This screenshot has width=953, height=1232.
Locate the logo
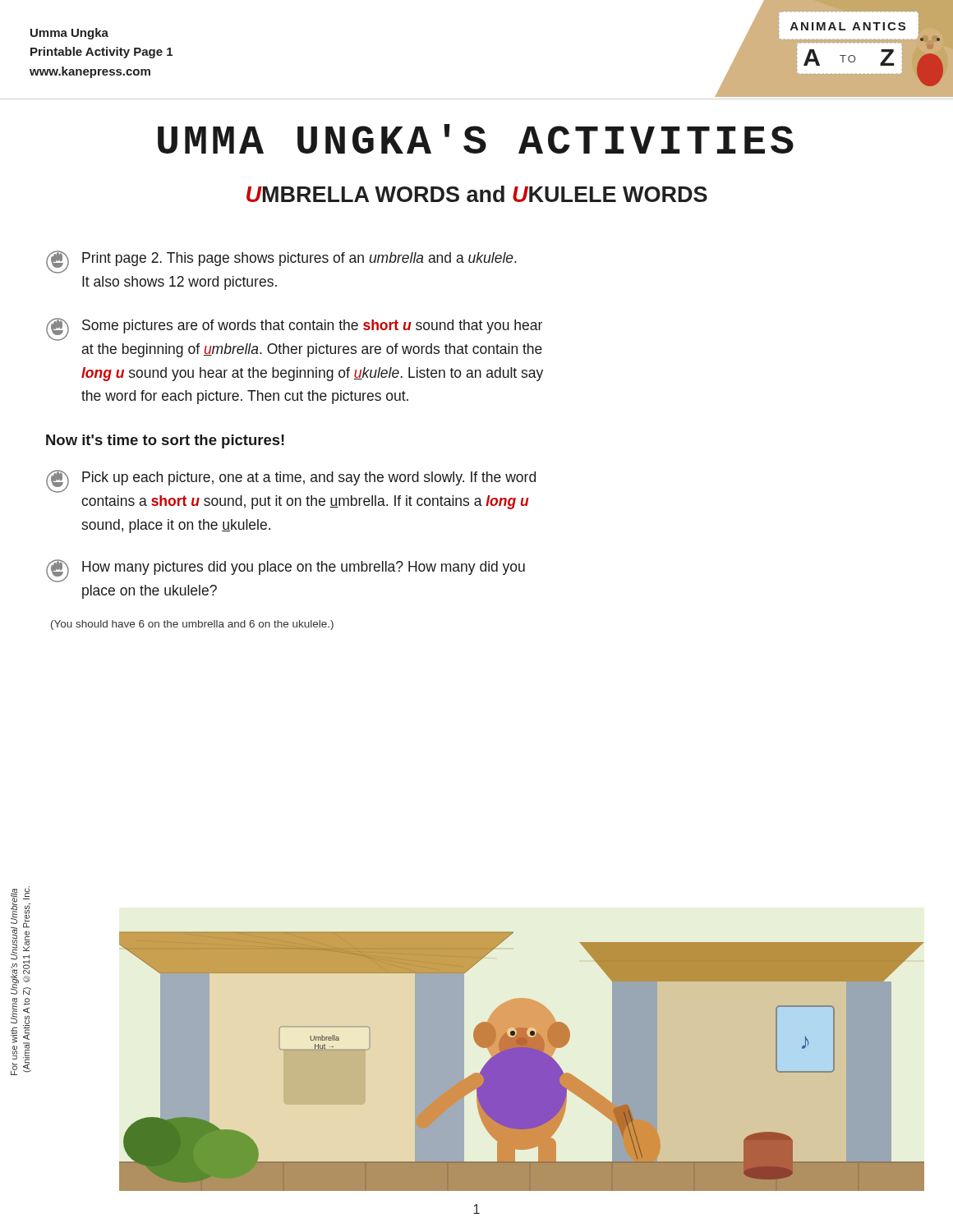[x=834, y=48]
